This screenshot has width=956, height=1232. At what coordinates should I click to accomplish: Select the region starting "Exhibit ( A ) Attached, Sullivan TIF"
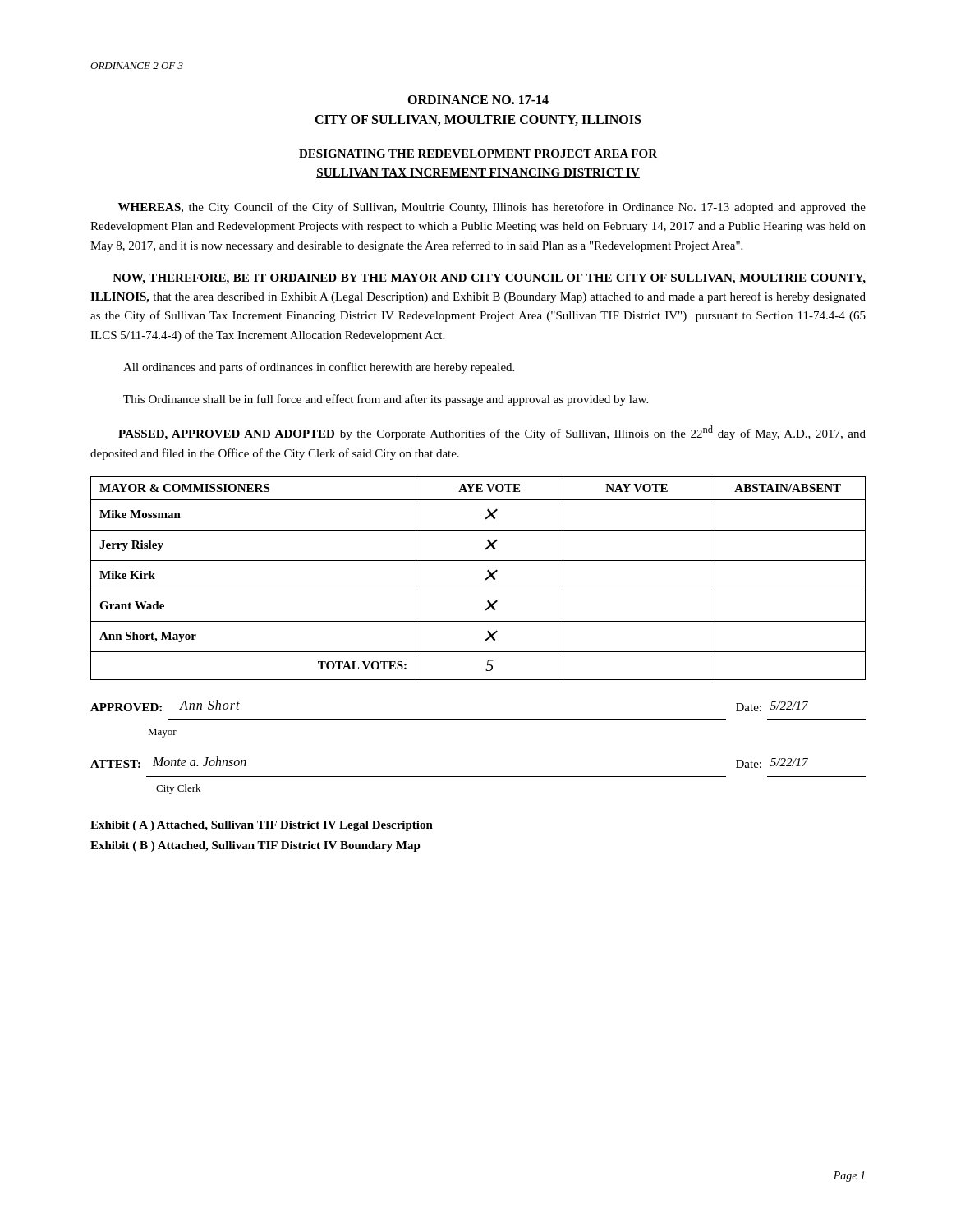point(262,835)
